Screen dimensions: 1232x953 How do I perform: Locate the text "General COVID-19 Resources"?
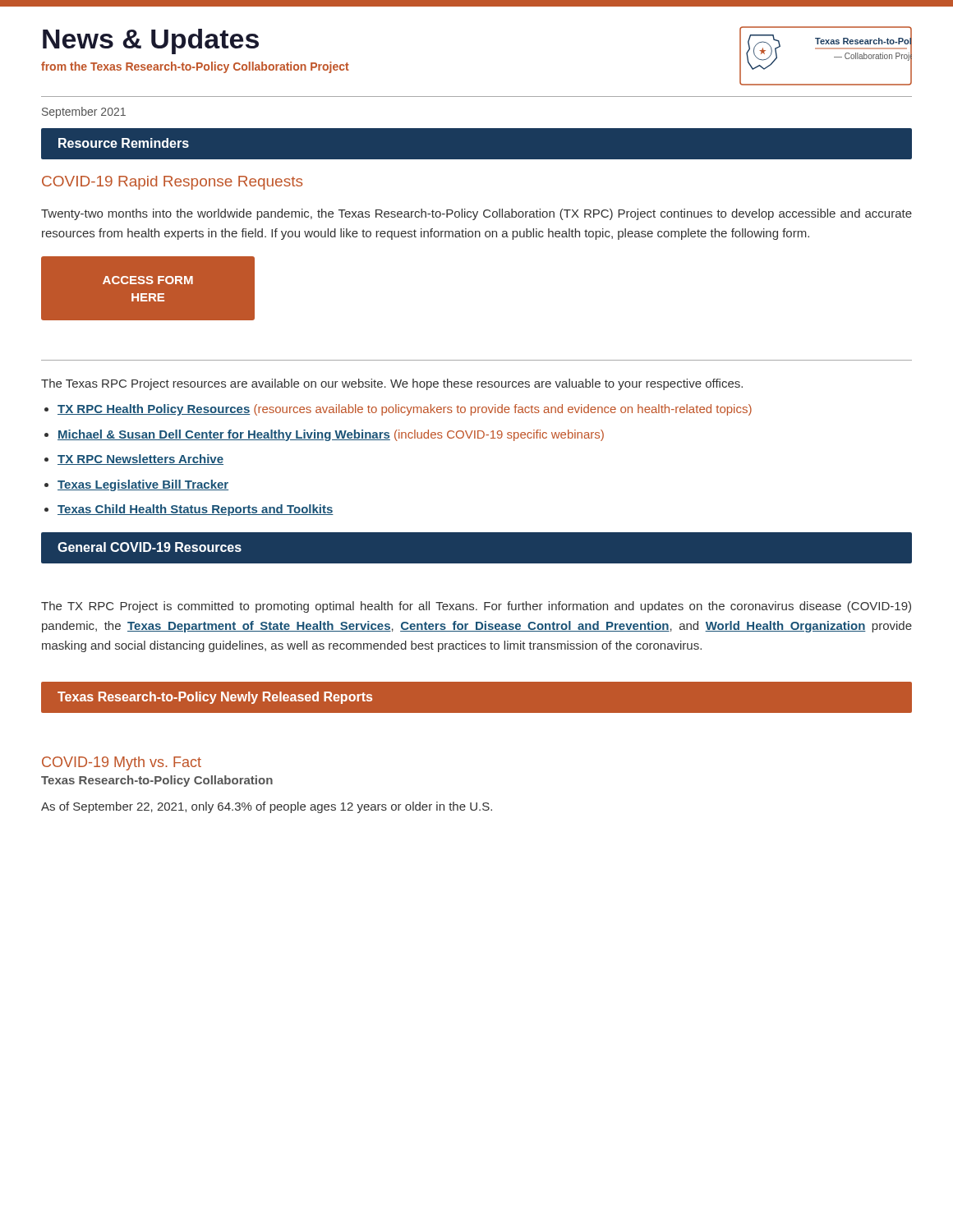(x=150, y=547)
